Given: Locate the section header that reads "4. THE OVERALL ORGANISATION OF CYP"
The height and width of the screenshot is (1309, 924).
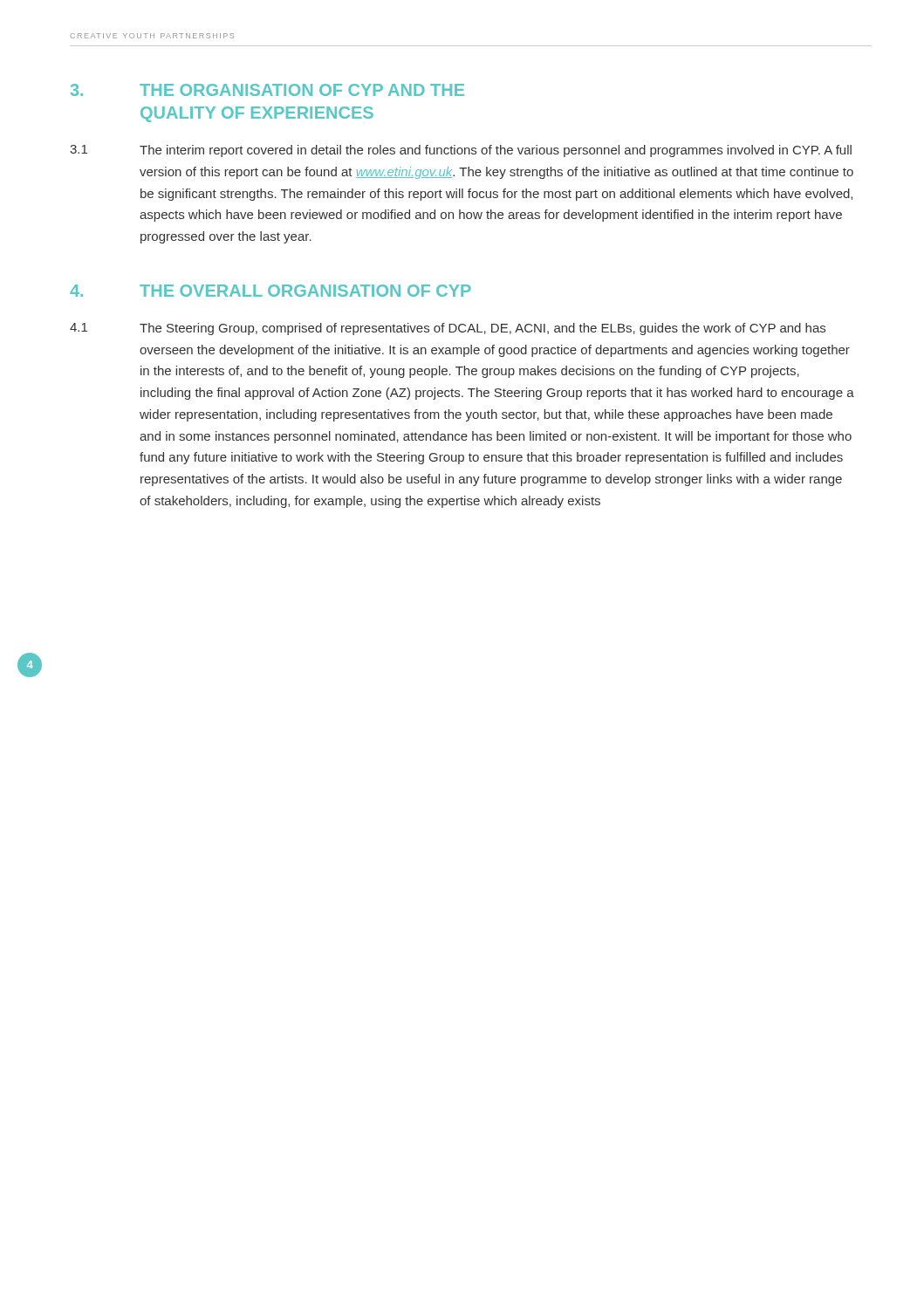Looking at the screenshot, I should (271, 290).
